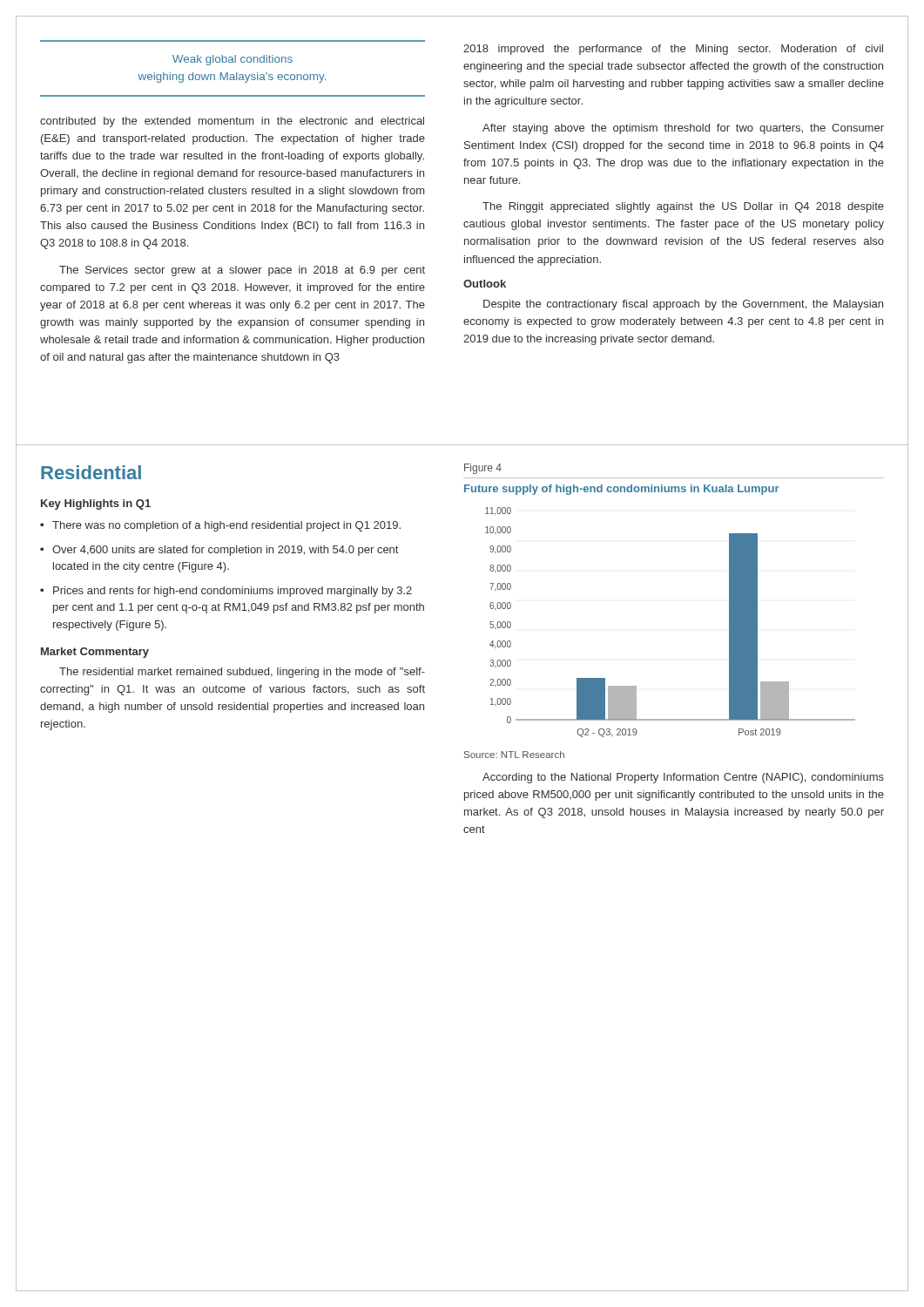This screenshot has width=924, height=1307.
Task: Select the grouped bar chart
Action: tap(674, 624)
